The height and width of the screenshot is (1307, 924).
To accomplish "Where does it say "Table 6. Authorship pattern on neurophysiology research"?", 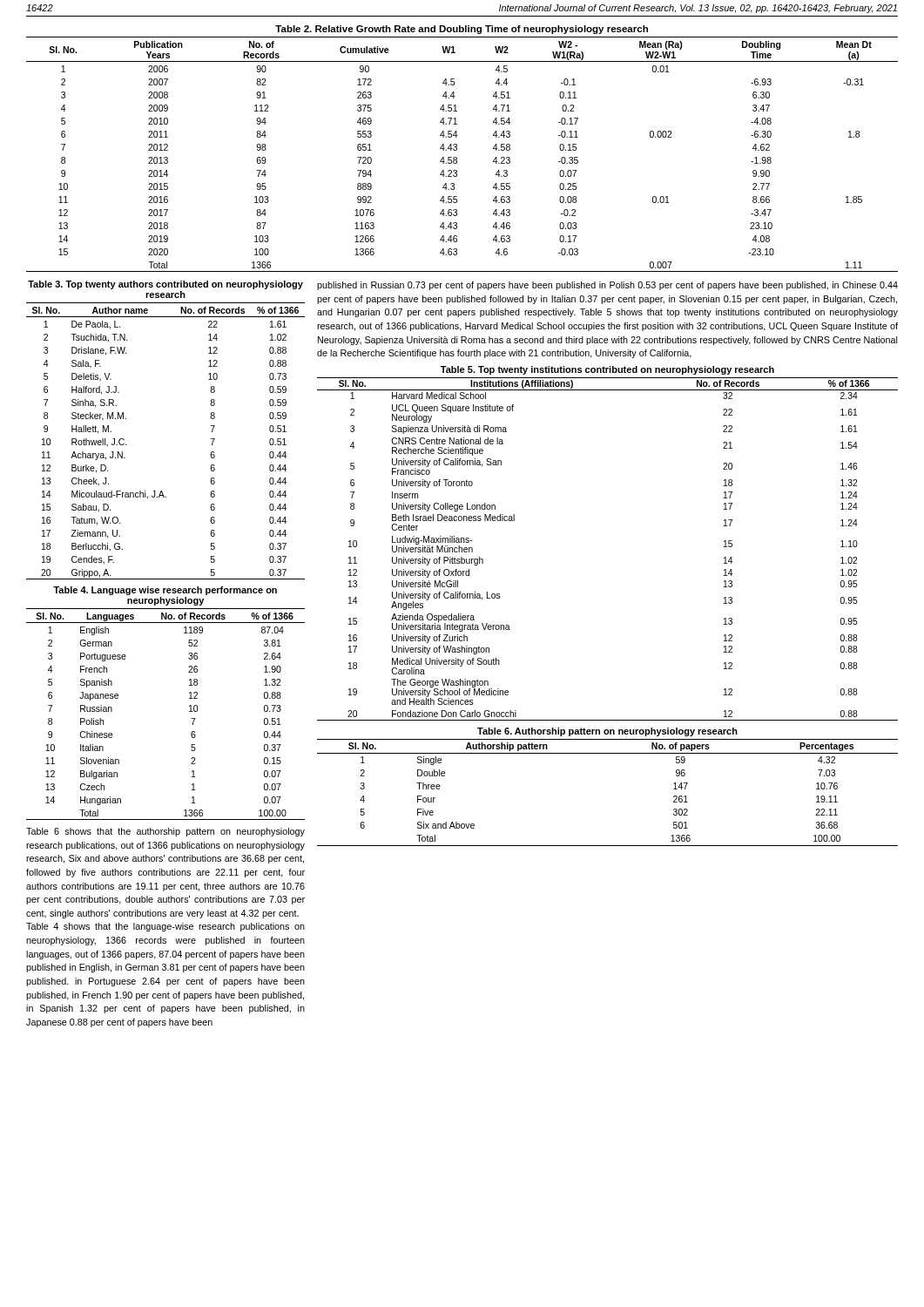I will pyautogui.click(x=607, y=731).
